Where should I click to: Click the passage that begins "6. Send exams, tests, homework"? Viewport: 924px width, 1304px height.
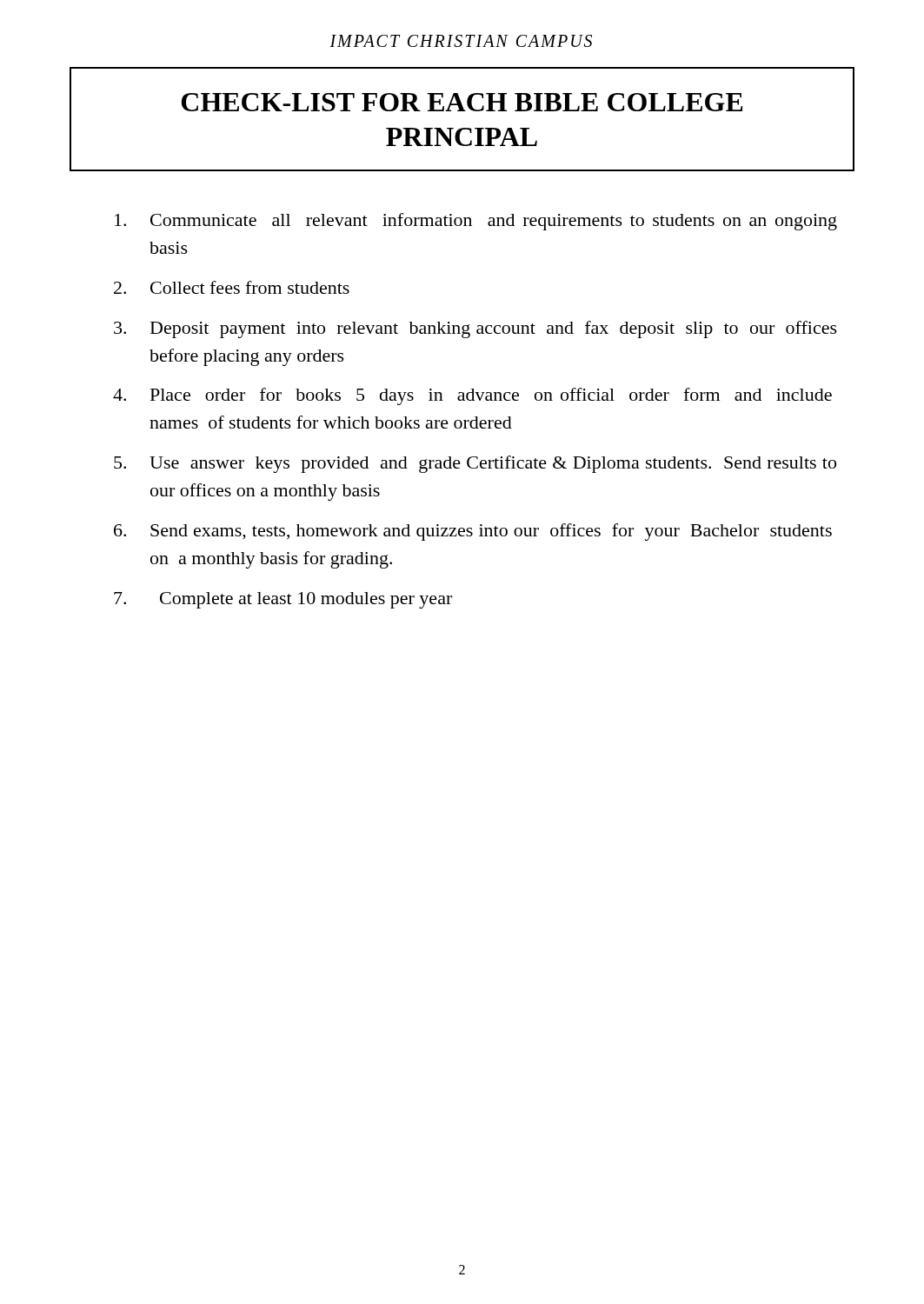(x=475, y=544)
